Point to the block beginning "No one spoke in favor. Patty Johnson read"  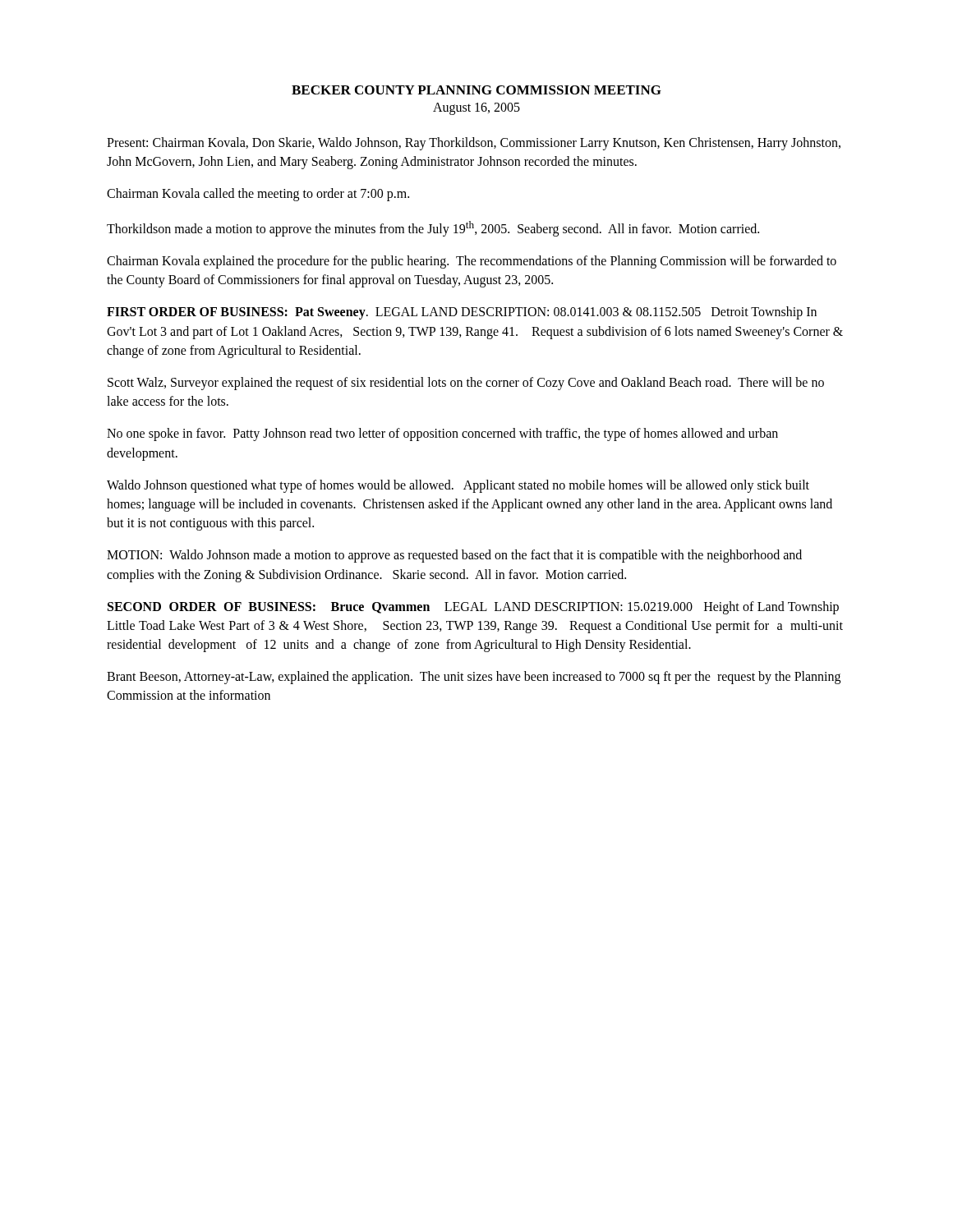[x=443, y=443]
